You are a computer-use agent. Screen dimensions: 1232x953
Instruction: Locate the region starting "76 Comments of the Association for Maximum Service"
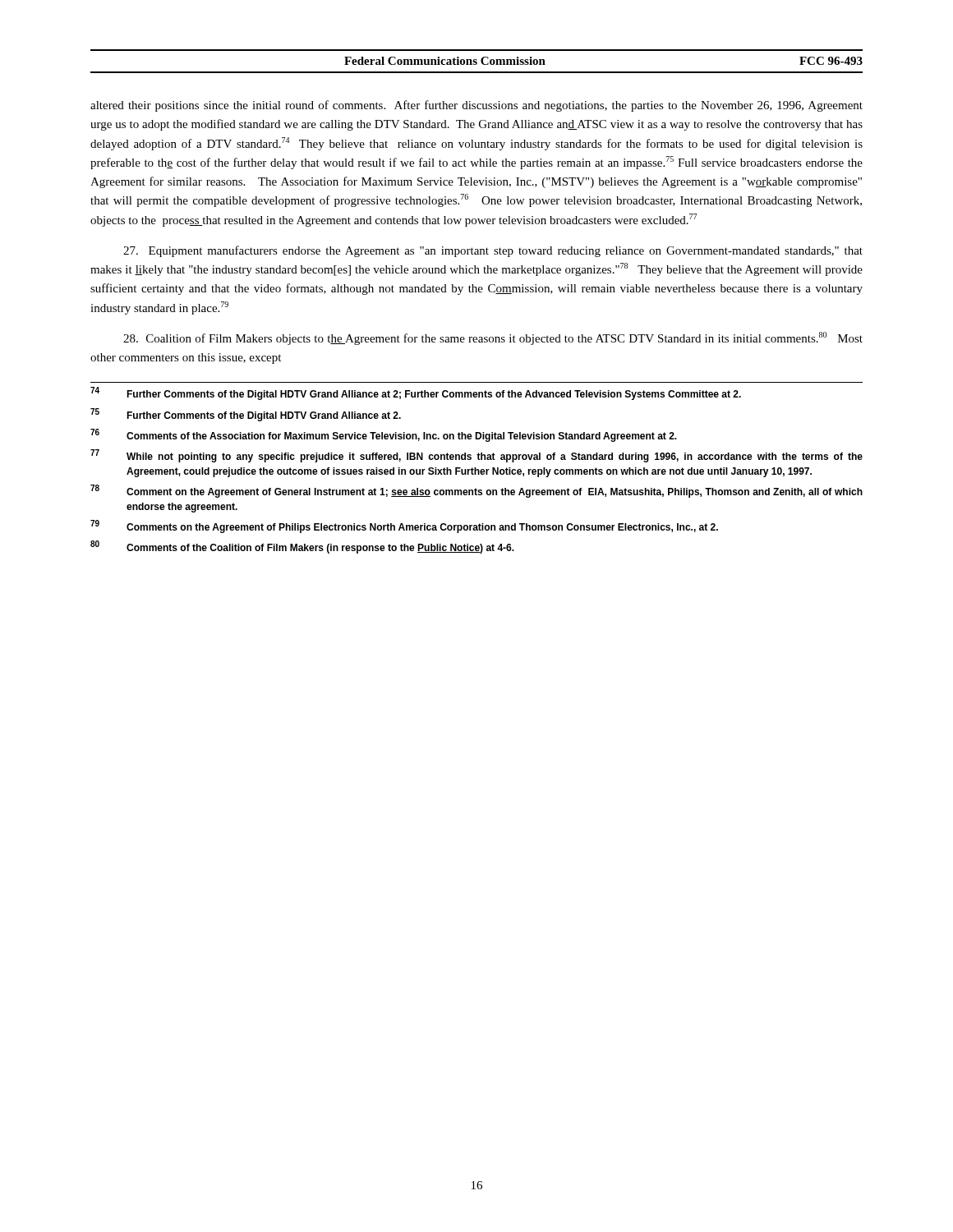[476, 437]
